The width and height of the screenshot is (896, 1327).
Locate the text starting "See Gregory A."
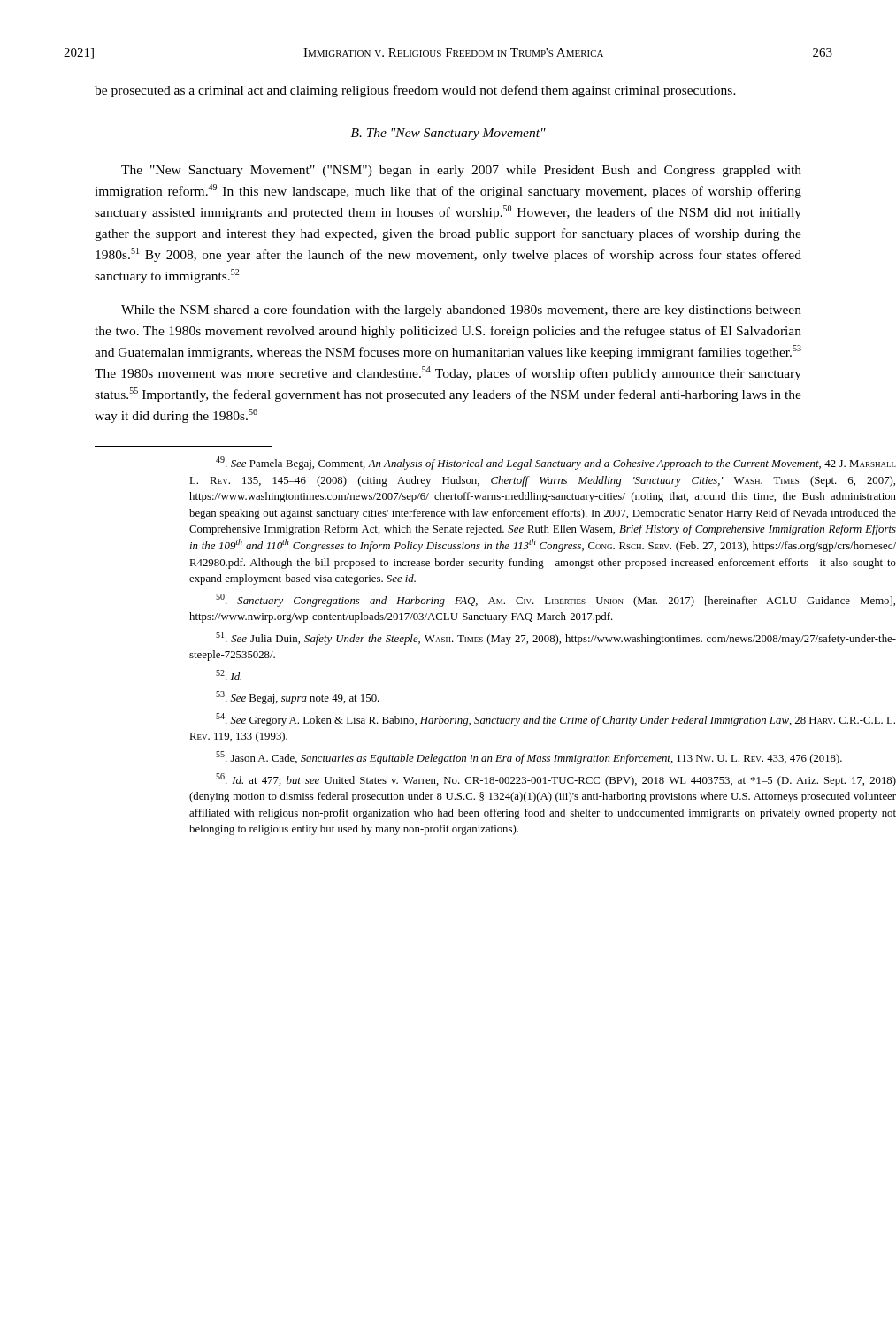tap(543, 727)
